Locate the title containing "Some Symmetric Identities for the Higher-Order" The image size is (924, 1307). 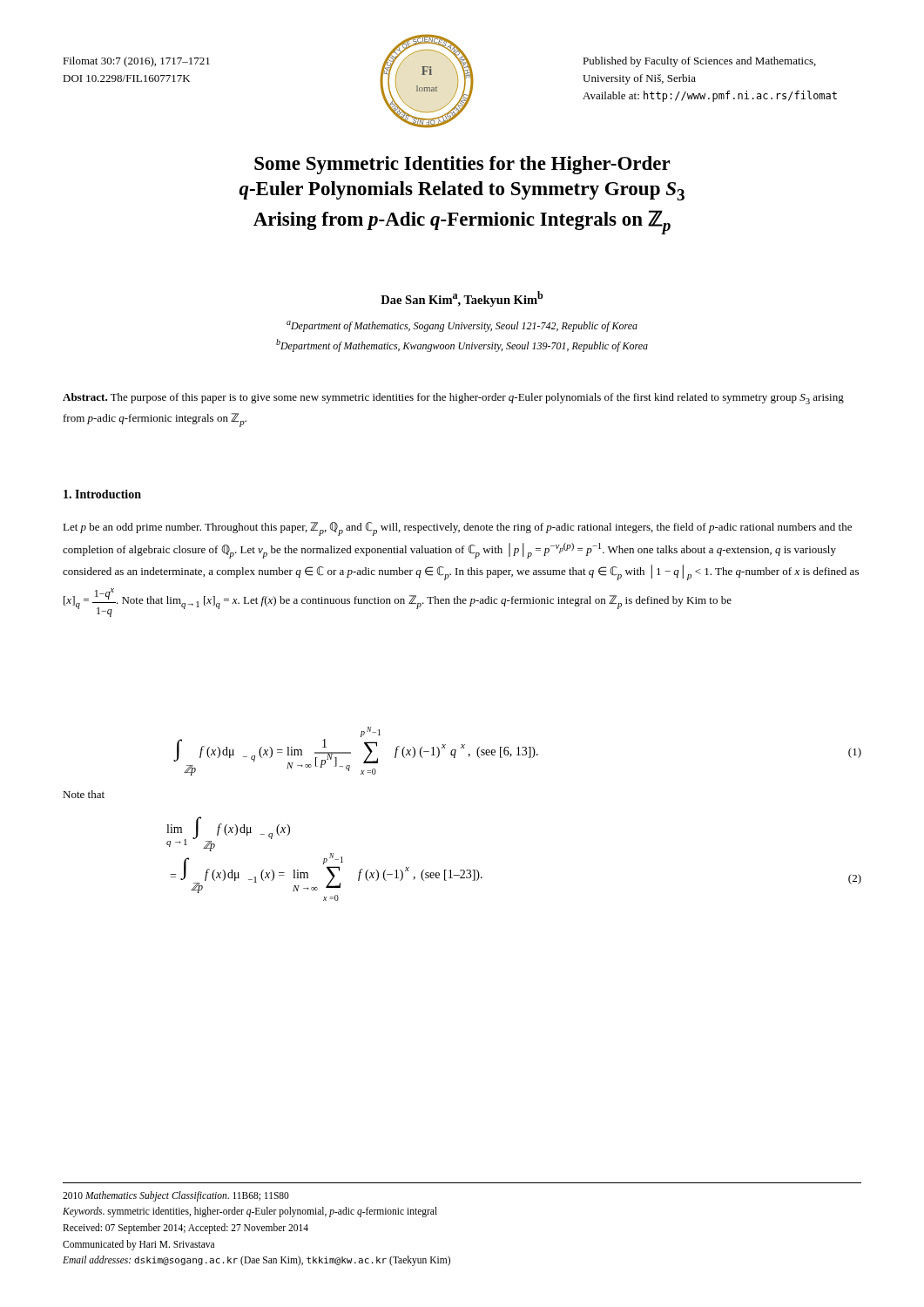click(x=462, y=194)
